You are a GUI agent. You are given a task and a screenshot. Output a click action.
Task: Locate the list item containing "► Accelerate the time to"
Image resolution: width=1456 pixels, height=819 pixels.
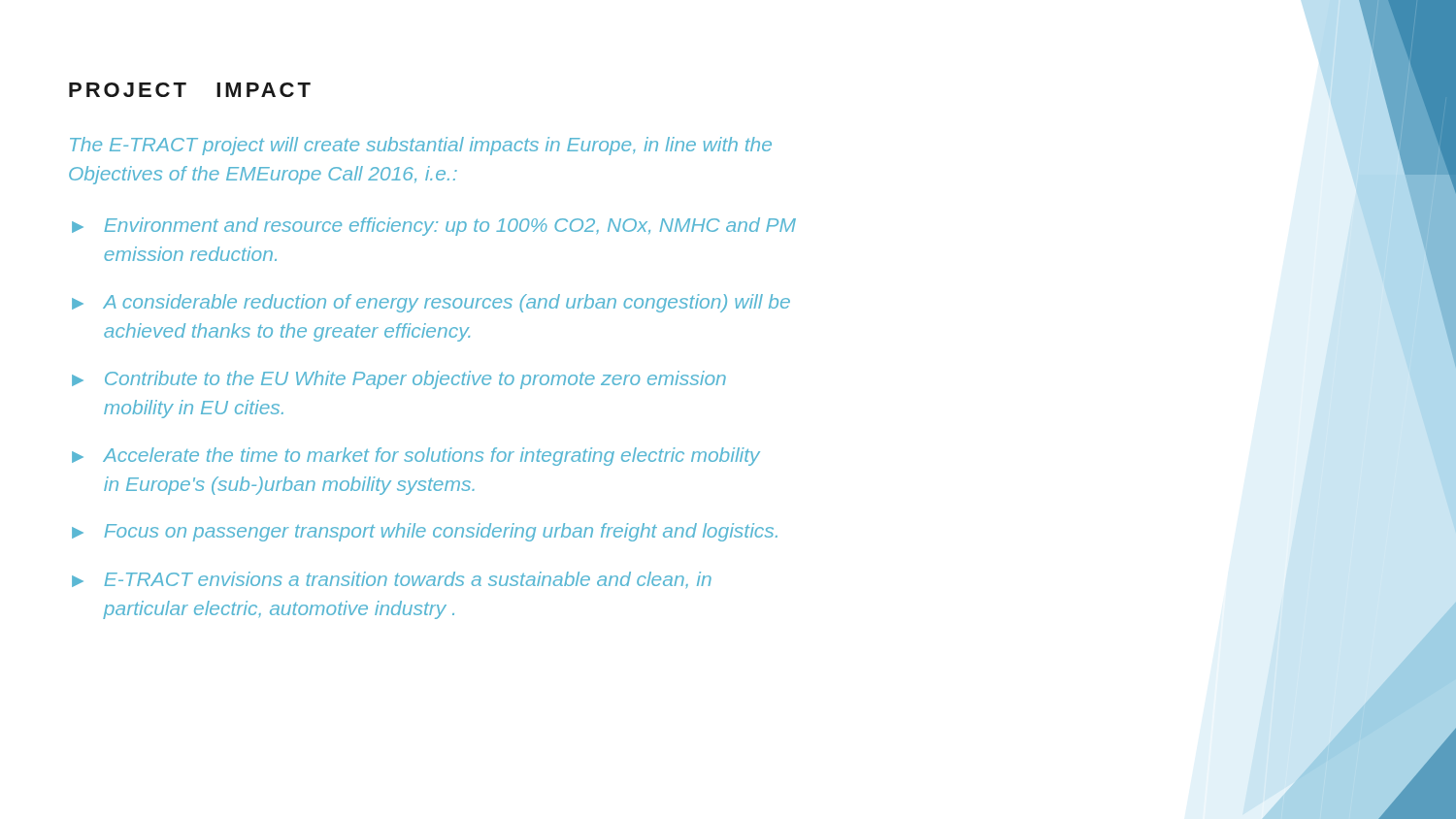click(x=578, y=470)
